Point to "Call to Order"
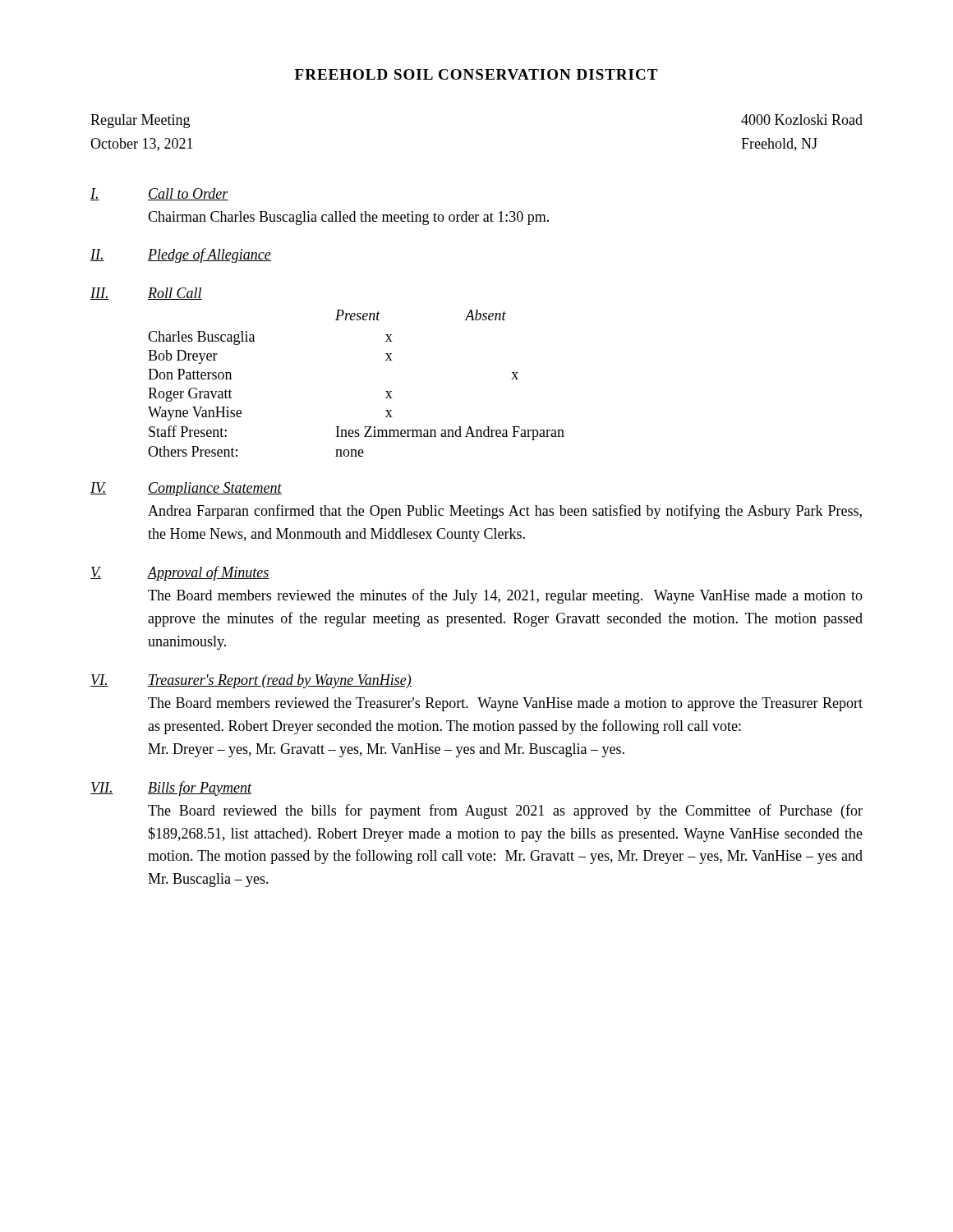The image size is (953, 1232). pyautogui.click(x=188, y=193)
